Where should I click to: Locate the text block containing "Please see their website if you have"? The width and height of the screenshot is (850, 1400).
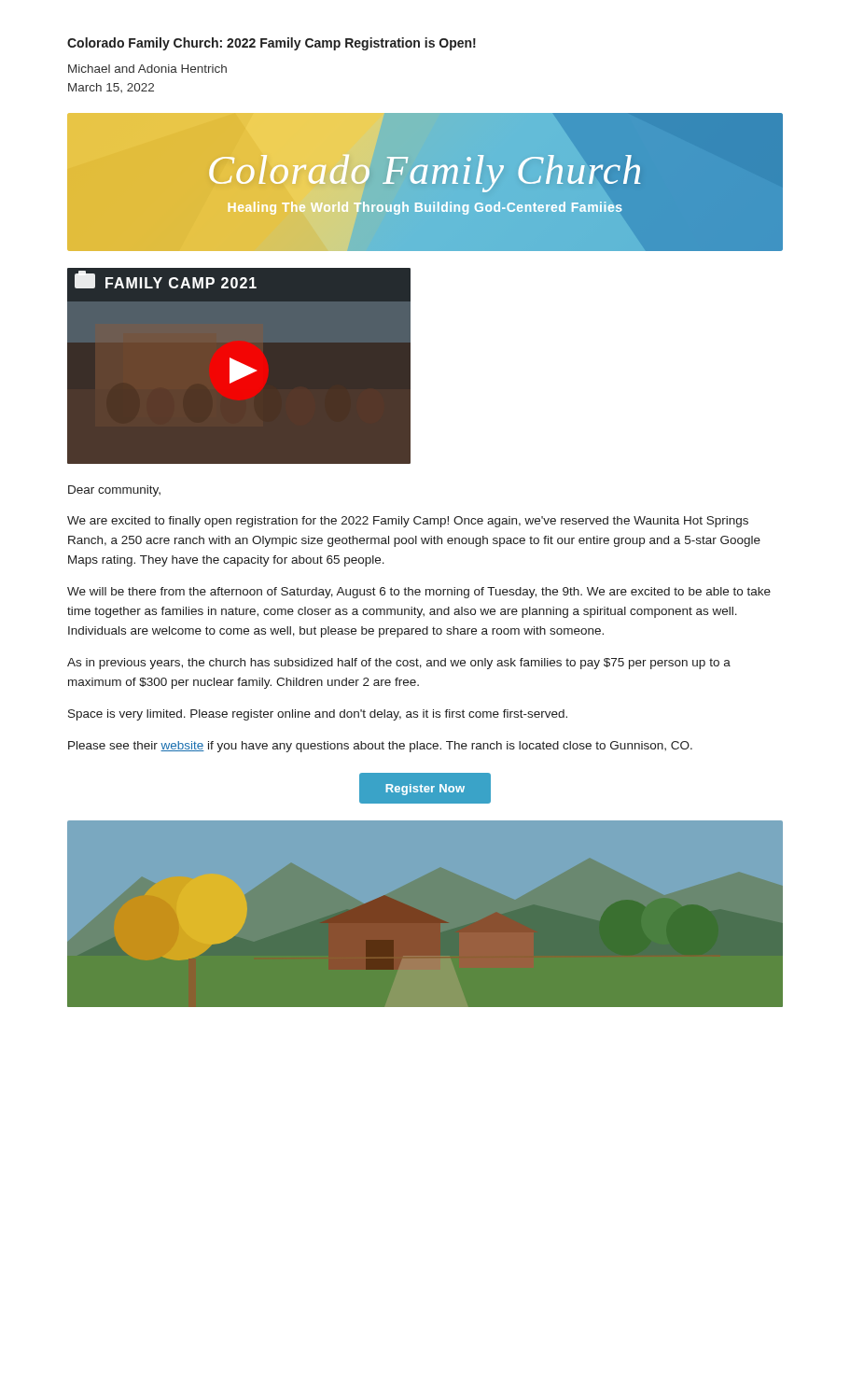coord(380,745)
